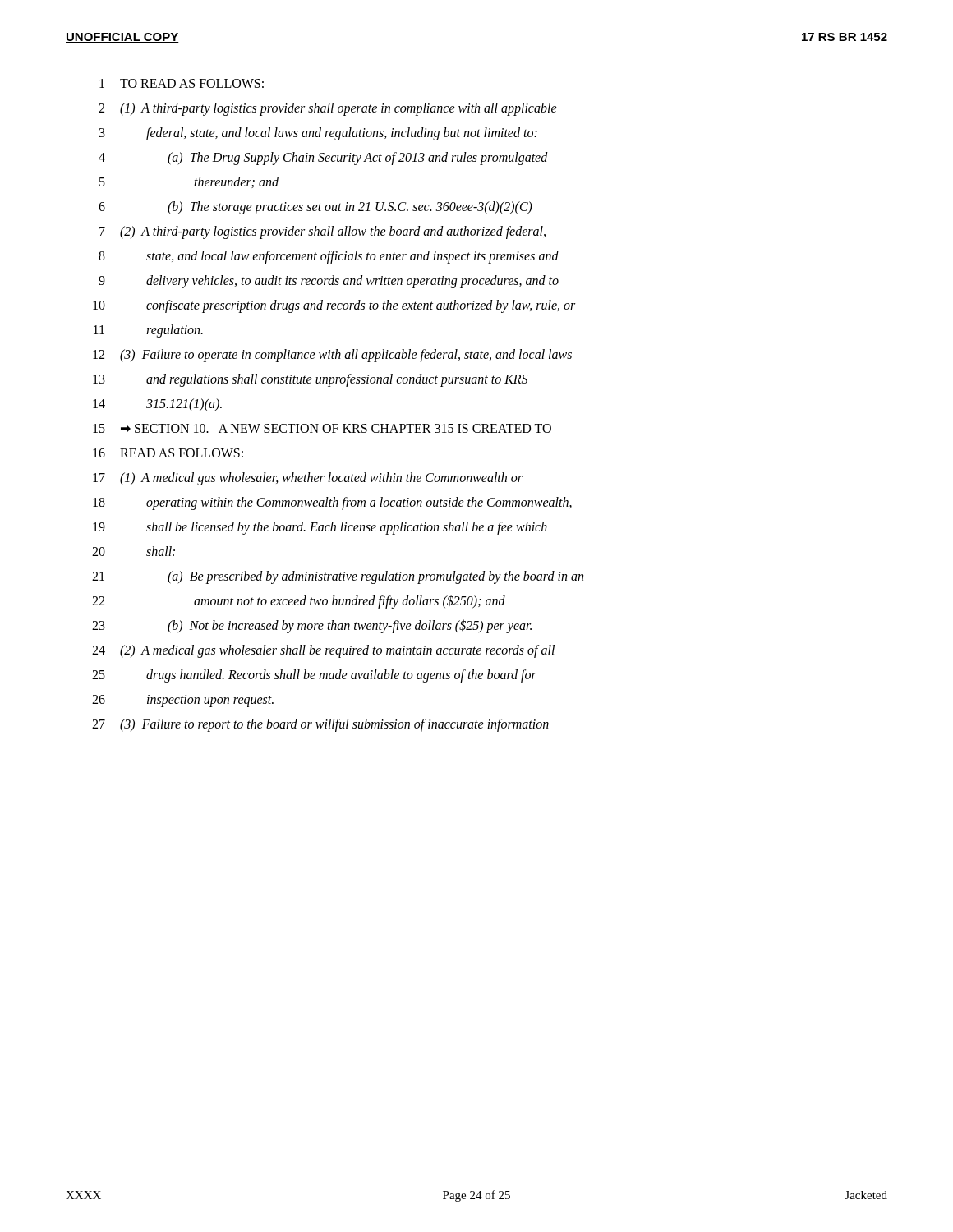The image size is (953, 1232).
Task: Locate the block of text that opens with "3 federal, state, and local laws"
Action: pyautogui.click(x=476, y=133)
